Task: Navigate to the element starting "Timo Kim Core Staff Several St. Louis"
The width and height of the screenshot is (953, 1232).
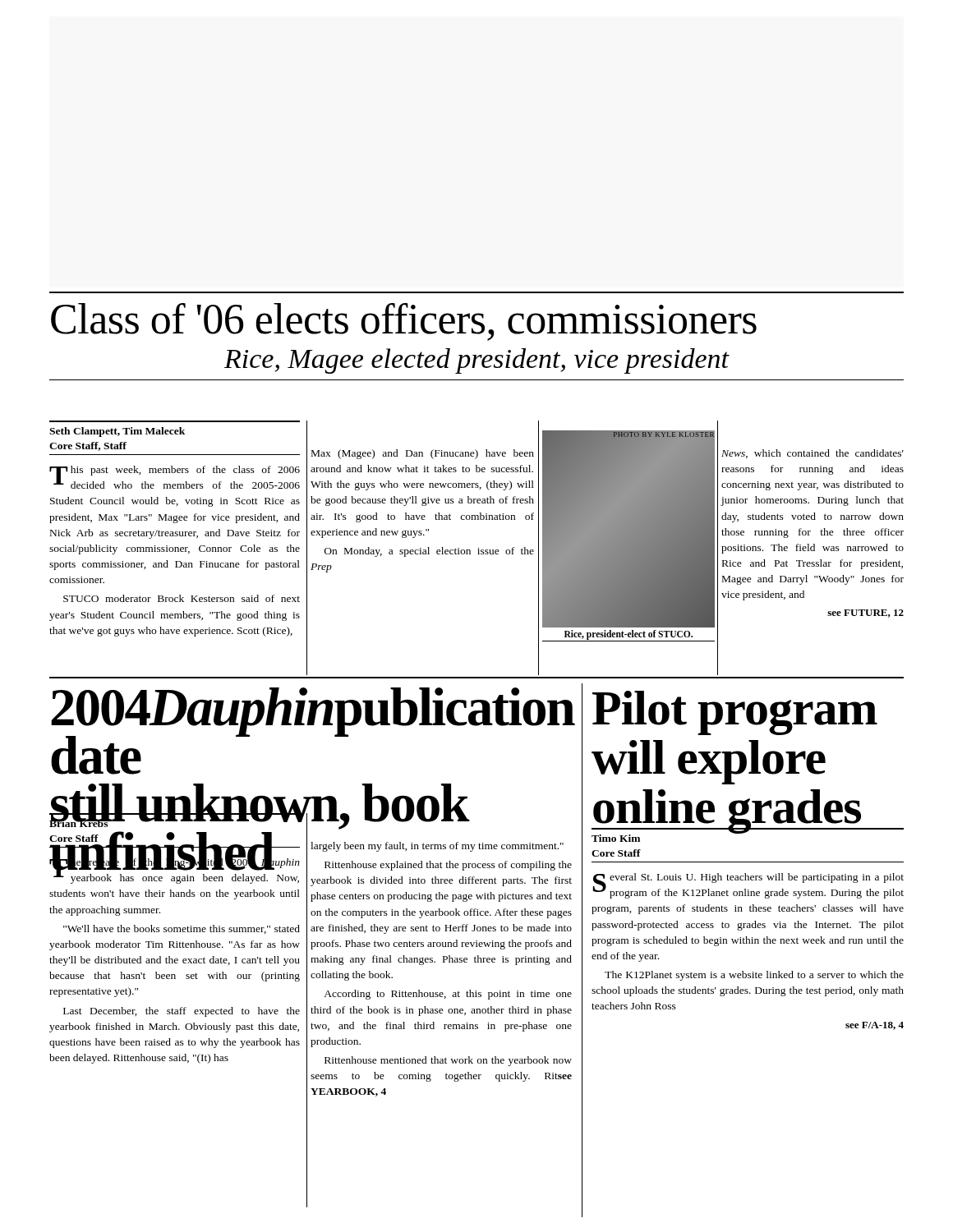Action: (748, 930)
